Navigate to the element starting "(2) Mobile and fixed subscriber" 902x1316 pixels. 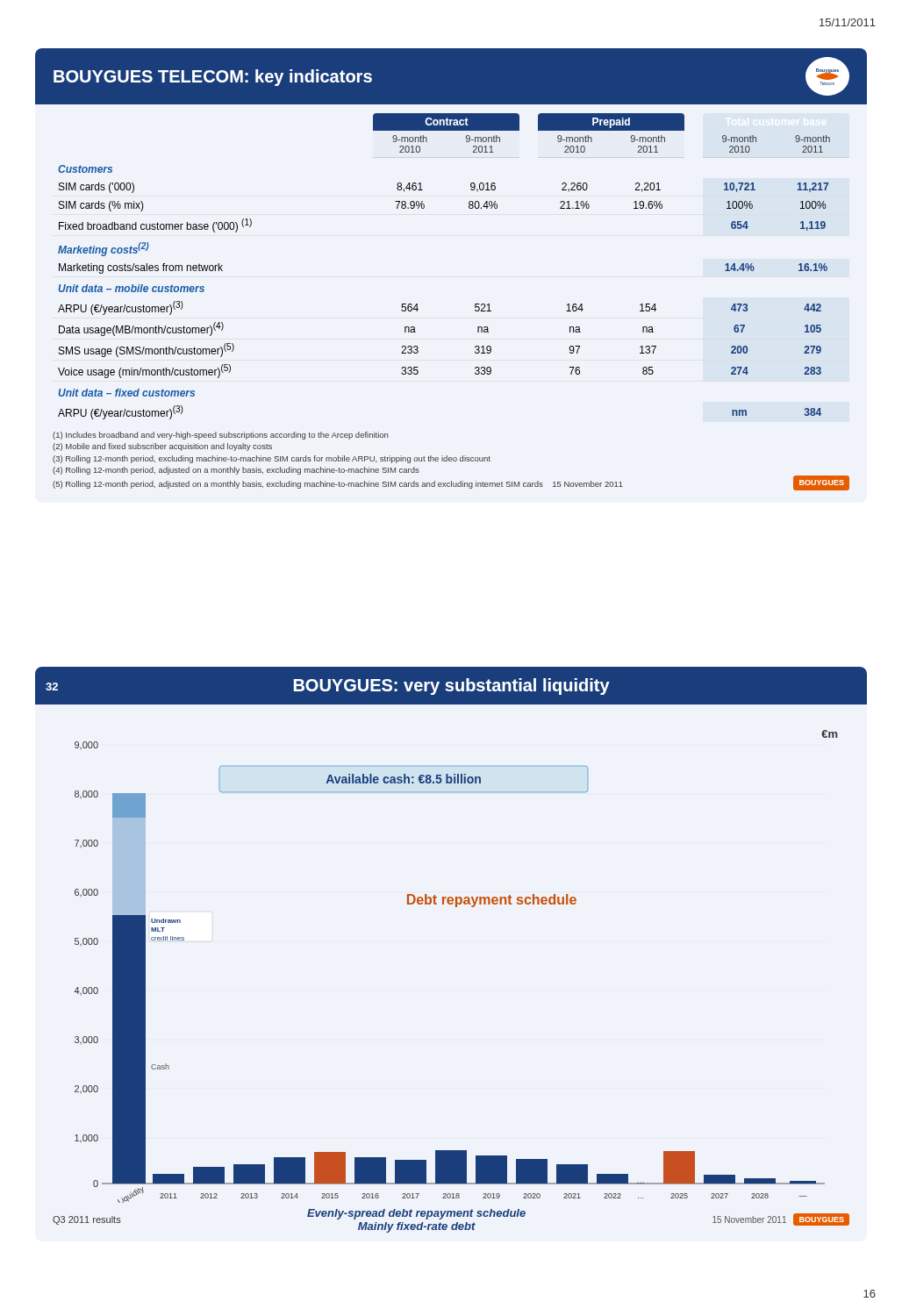coord(162,446)
